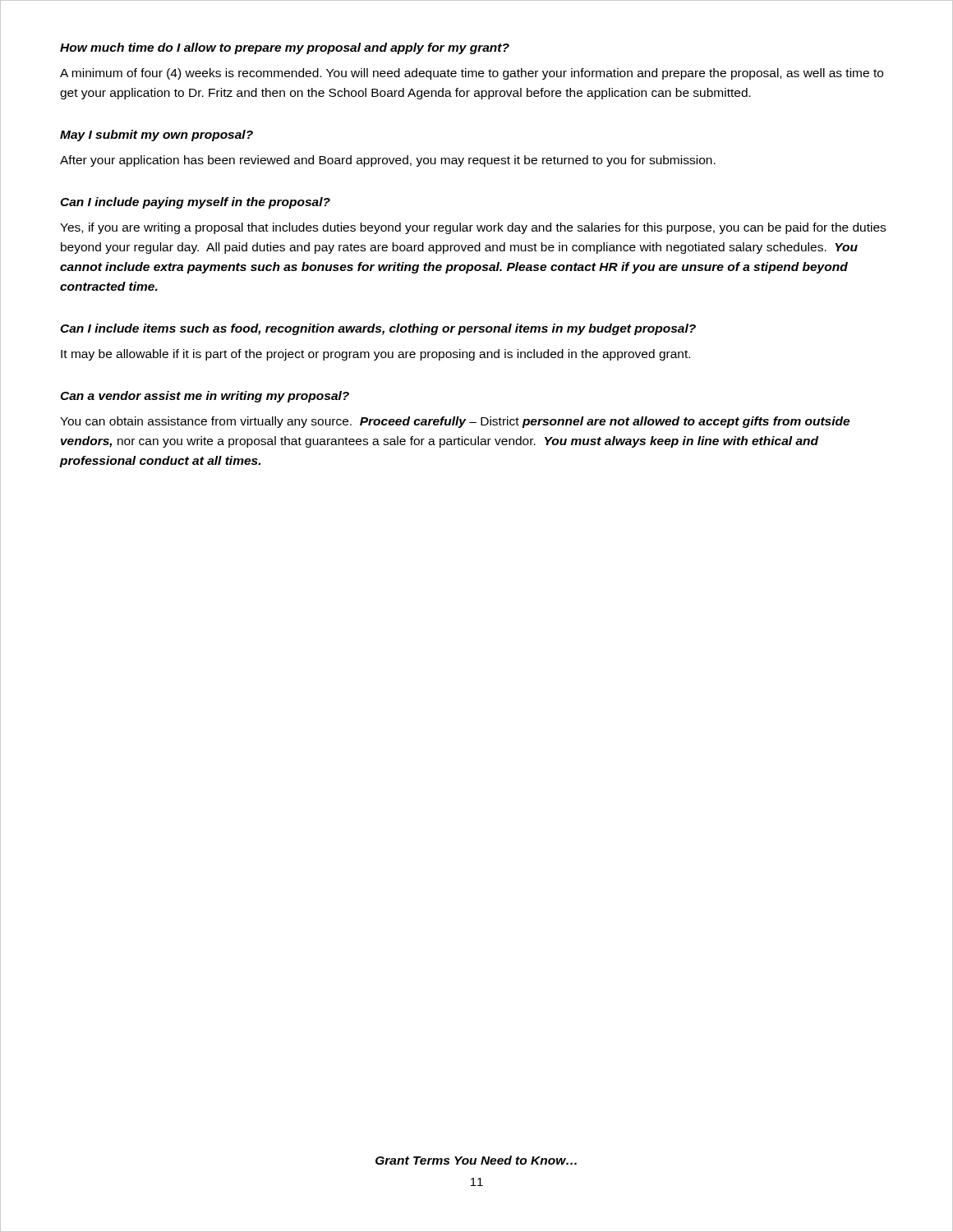Click on the element starting "Can I include items such as food,"
Screen dimensions: 1232x953
[378, 328]
